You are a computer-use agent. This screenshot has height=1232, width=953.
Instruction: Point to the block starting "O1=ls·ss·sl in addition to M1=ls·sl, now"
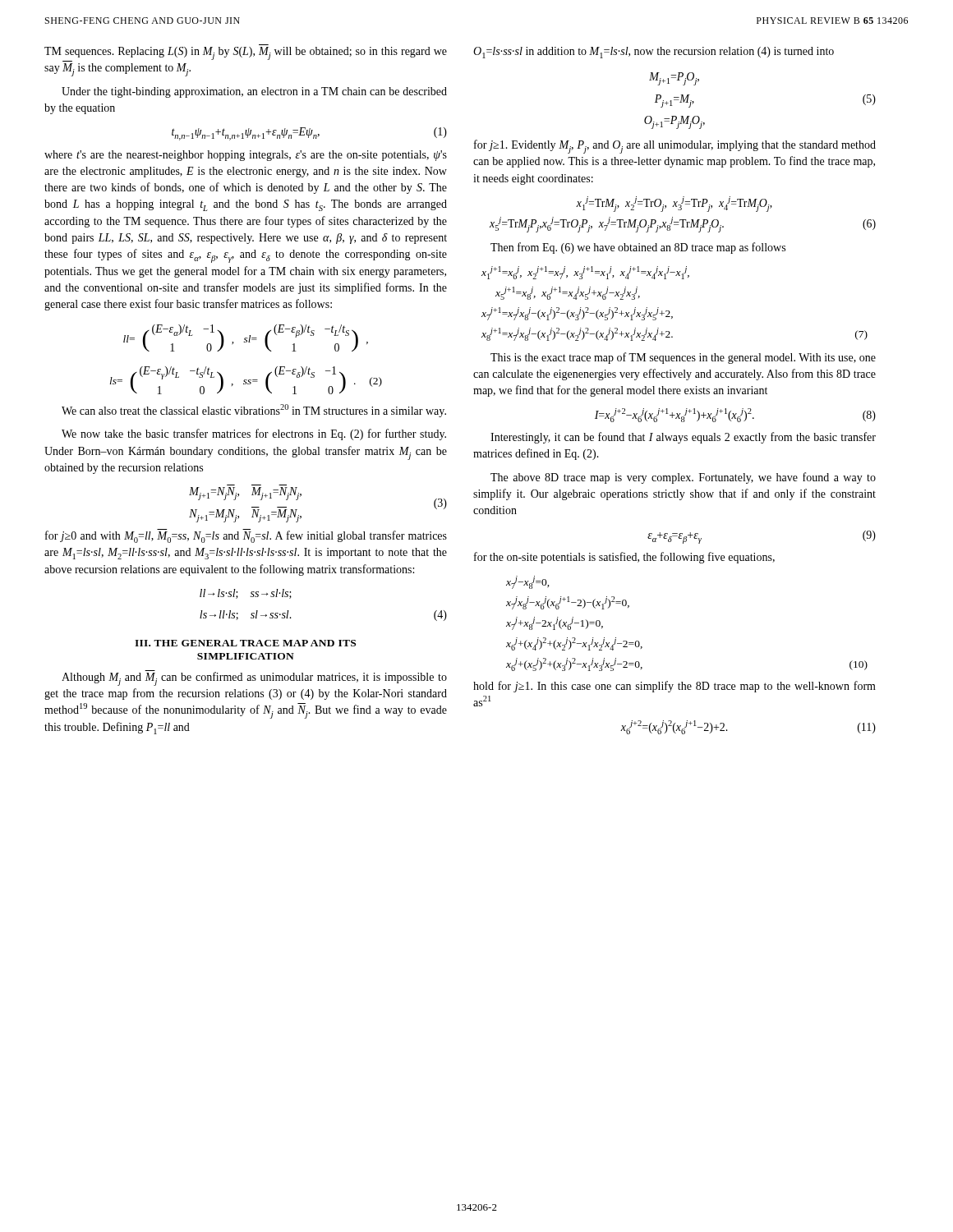675,52
